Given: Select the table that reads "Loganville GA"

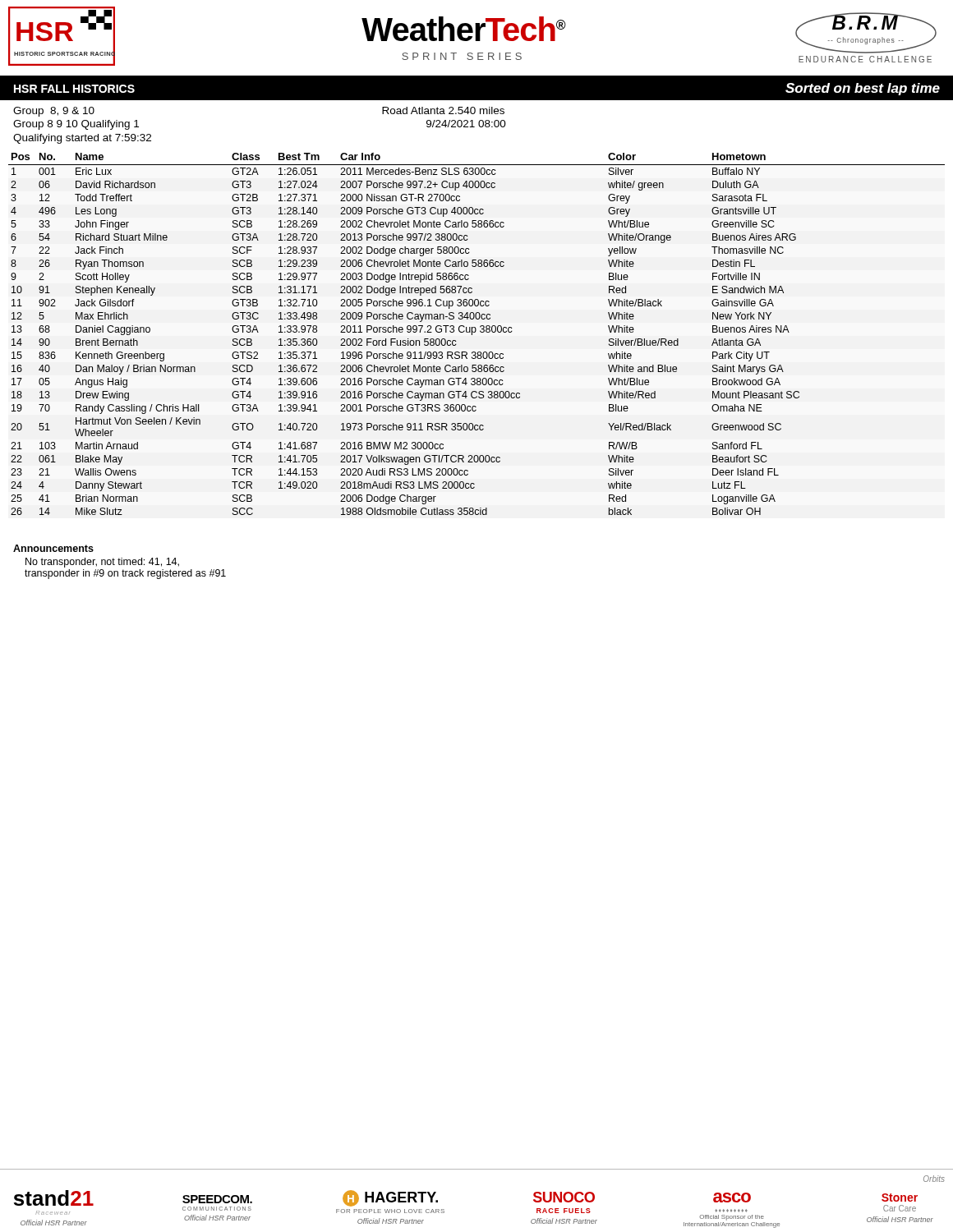Looking at the screenshot, I should 476,334.
